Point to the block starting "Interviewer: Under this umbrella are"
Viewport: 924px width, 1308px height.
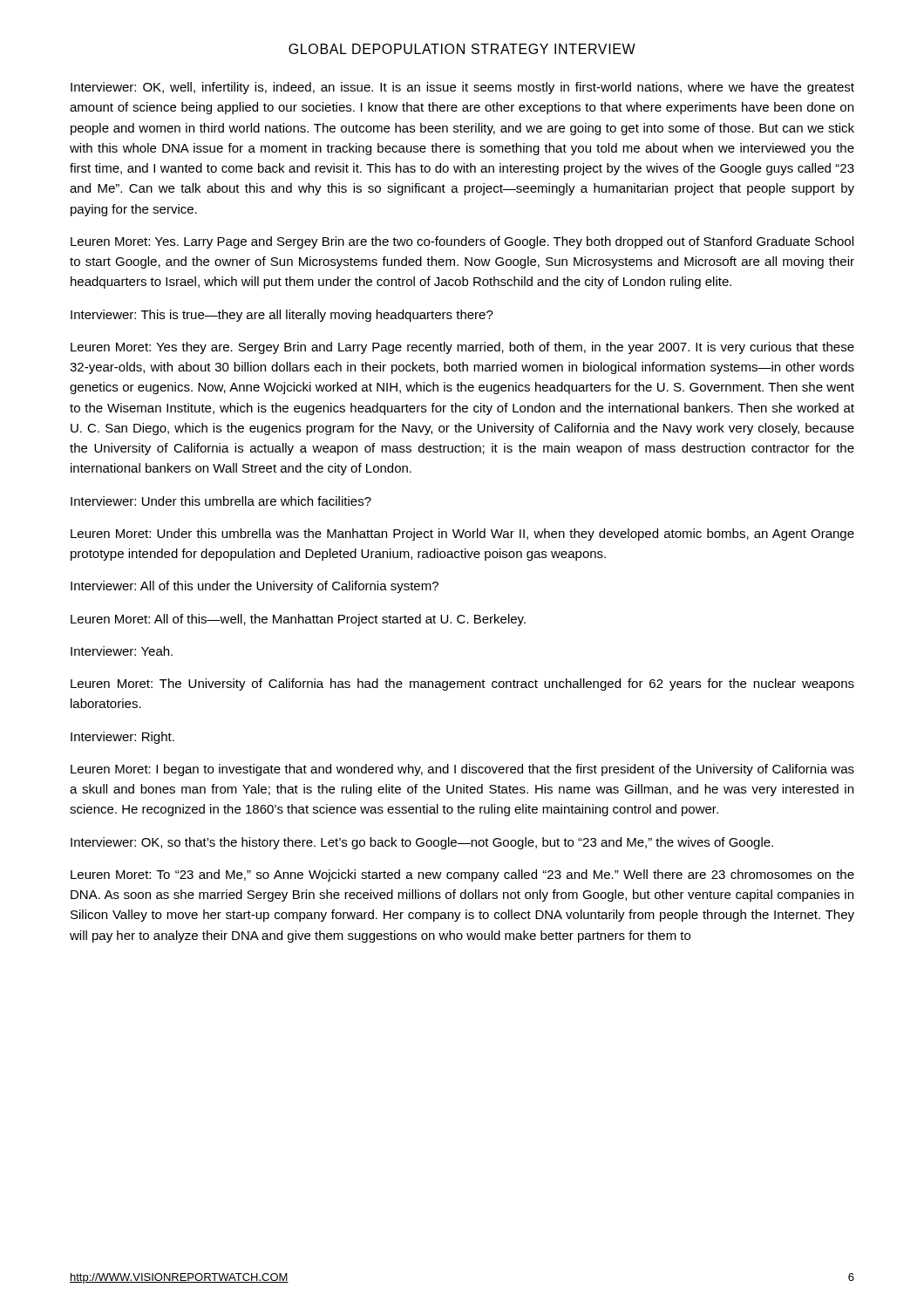coord(221,501)
